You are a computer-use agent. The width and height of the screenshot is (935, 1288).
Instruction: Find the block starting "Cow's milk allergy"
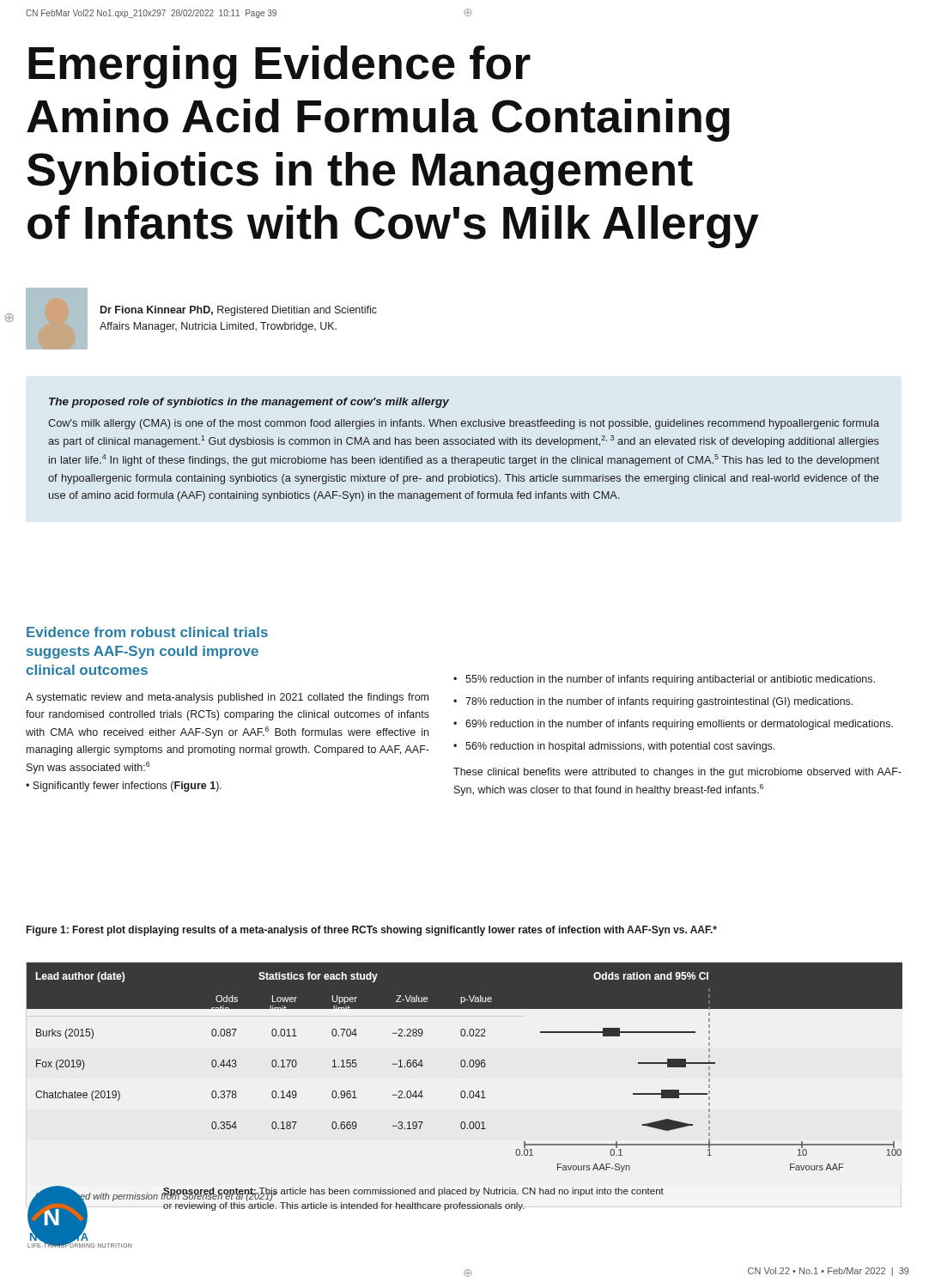[x=464, y=459]
